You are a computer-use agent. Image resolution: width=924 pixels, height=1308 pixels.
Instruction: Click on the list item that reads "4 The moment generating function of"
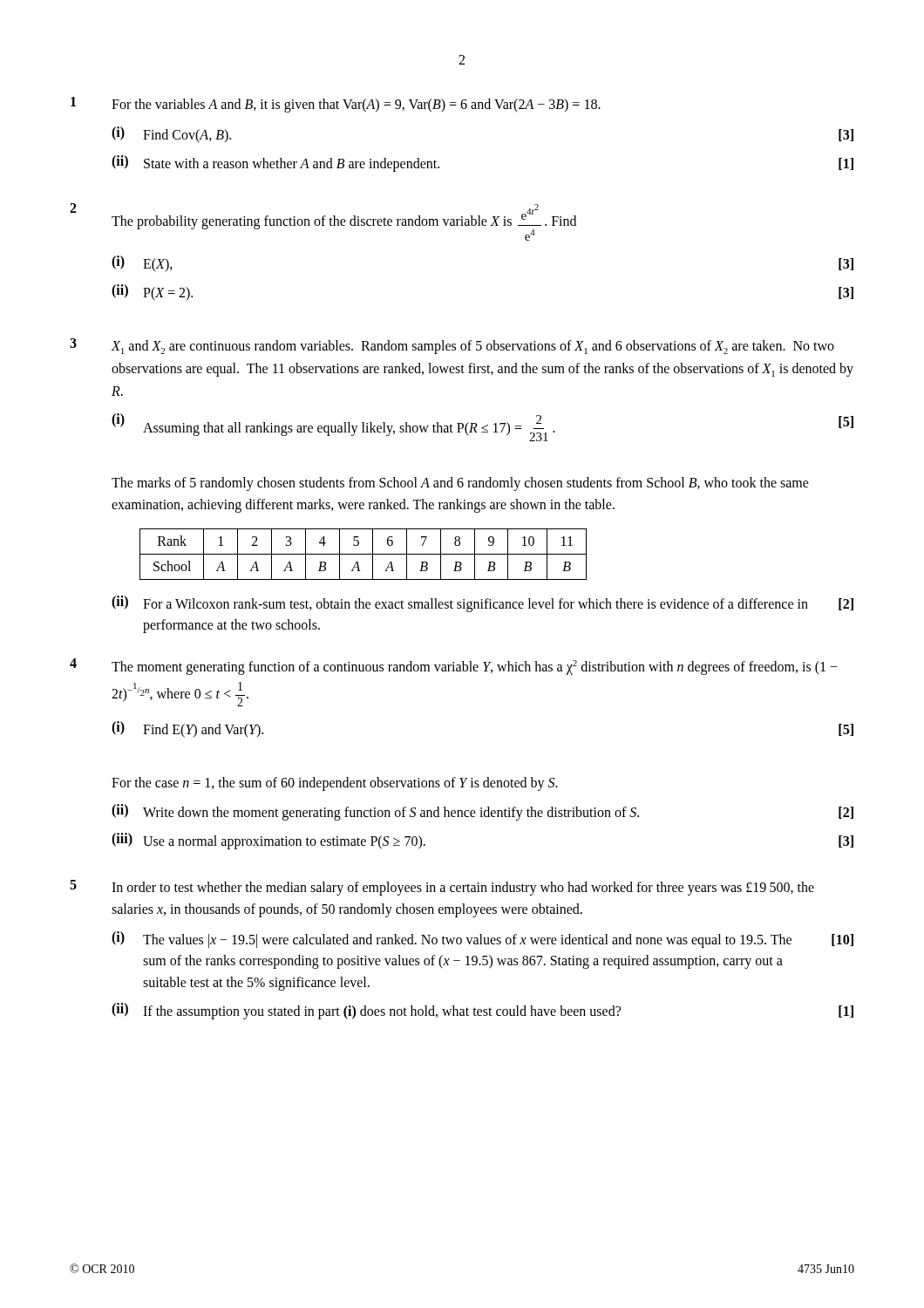454,667
